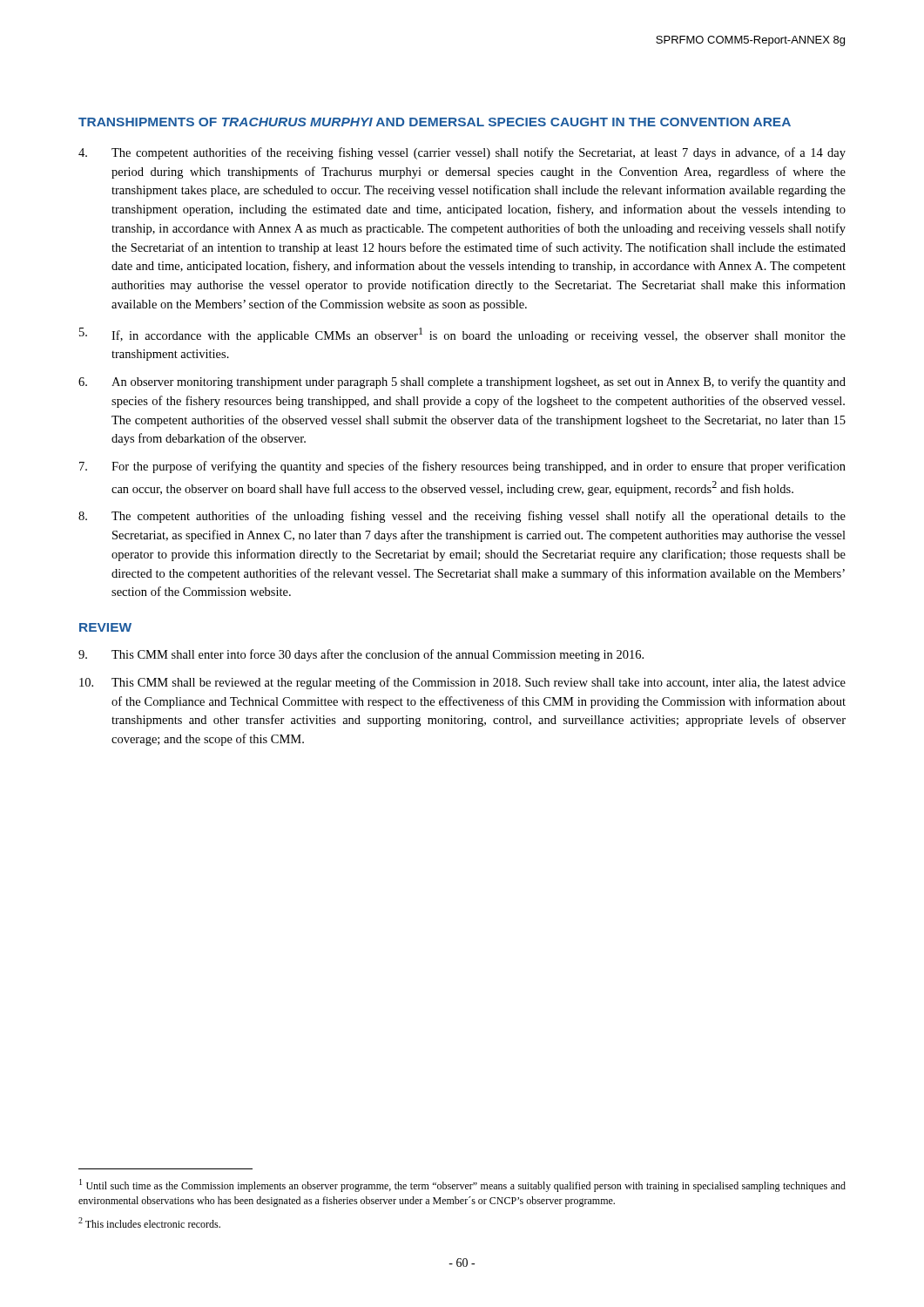
Task: Point to the block beginning "10. This CMM shall"
Action: click(x=462, y=711)
